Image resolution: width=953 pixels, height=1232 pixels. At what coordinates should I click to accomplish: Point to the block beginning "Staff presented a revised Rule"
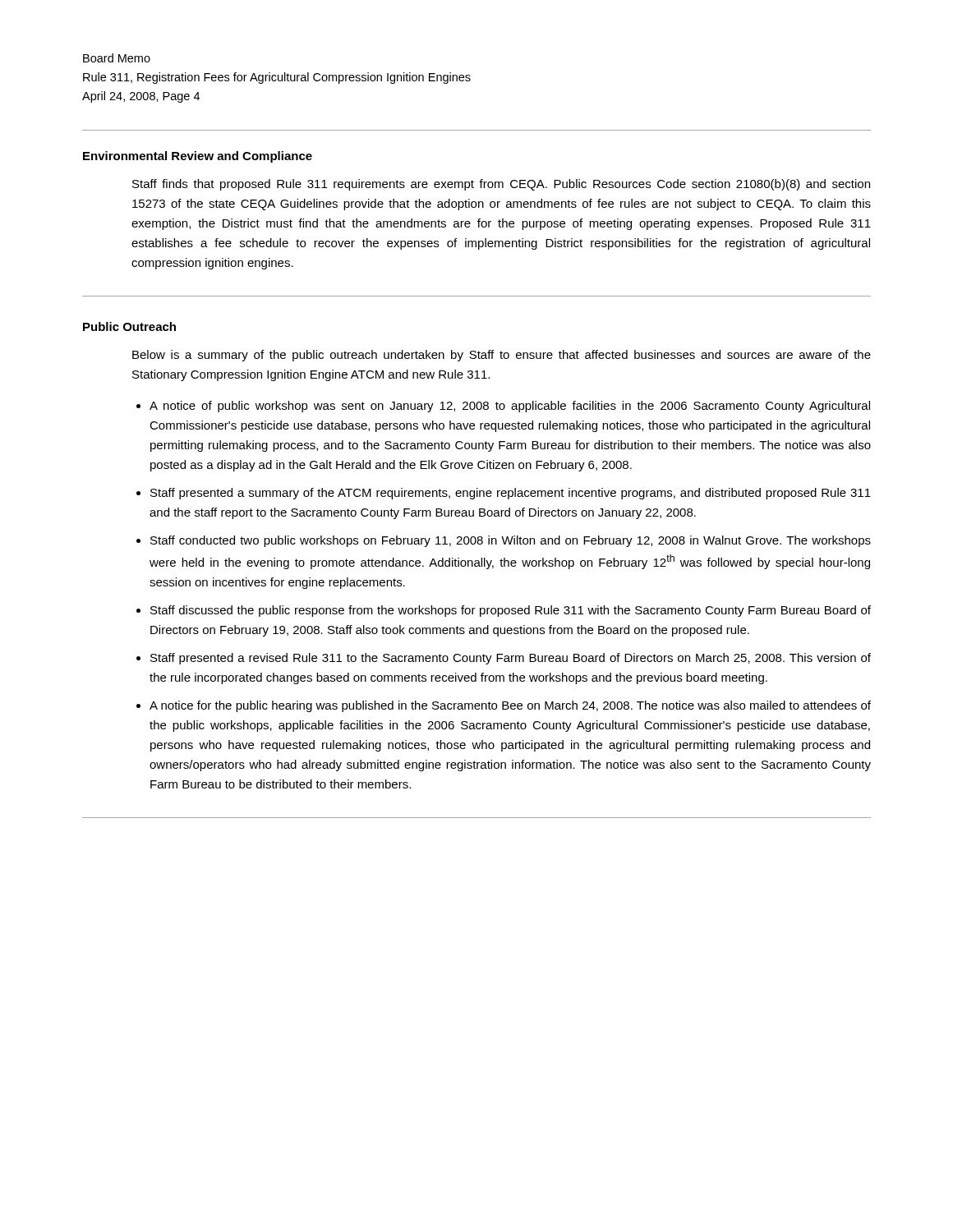pyautogui.click(x=510, y=667)
